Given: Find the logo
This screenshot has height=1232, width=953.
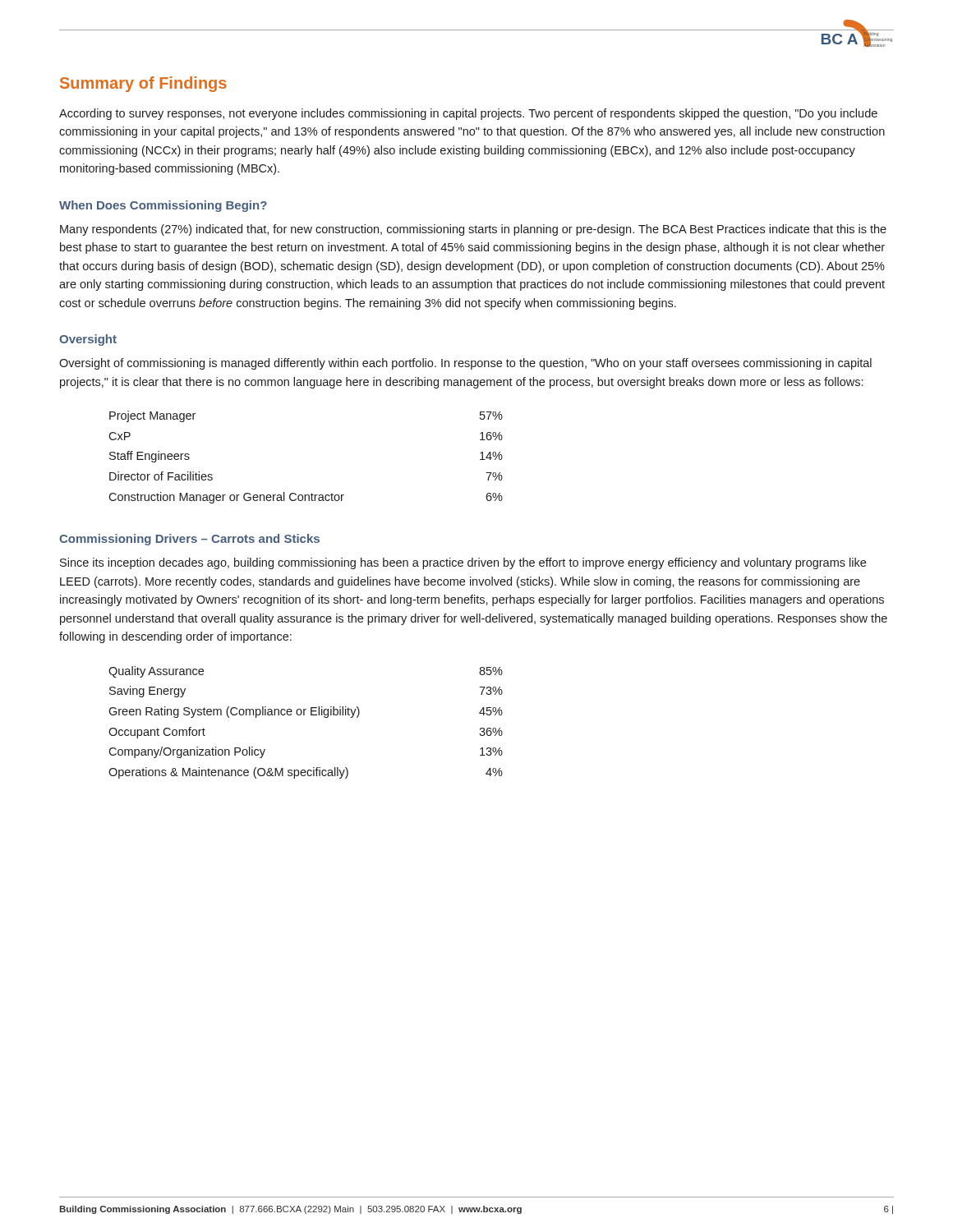Looking at the screenshot, I should click(849, 38).
